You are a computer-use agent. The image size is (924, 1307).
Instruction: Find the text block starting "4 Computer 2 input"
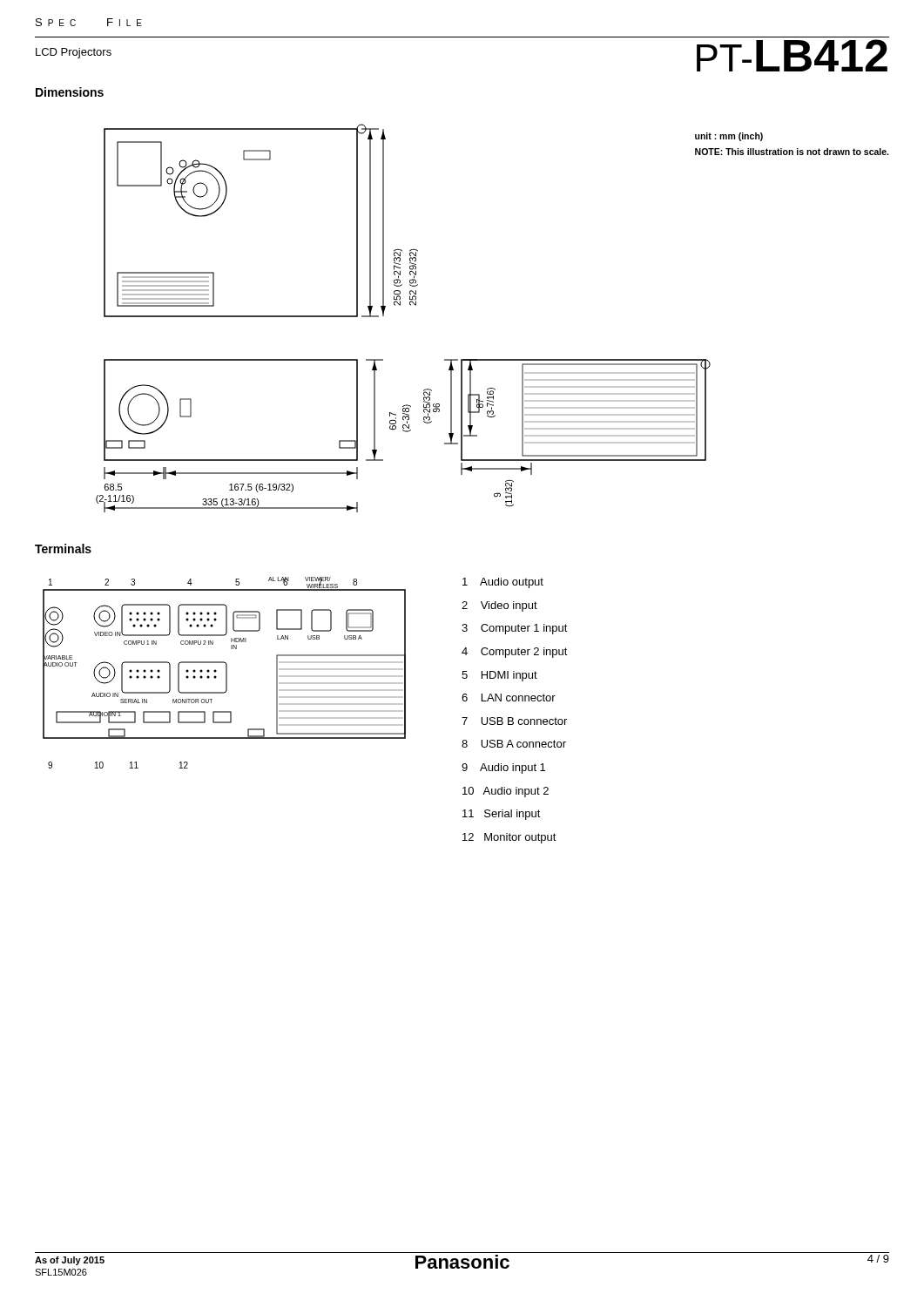(x=514, y=651)
